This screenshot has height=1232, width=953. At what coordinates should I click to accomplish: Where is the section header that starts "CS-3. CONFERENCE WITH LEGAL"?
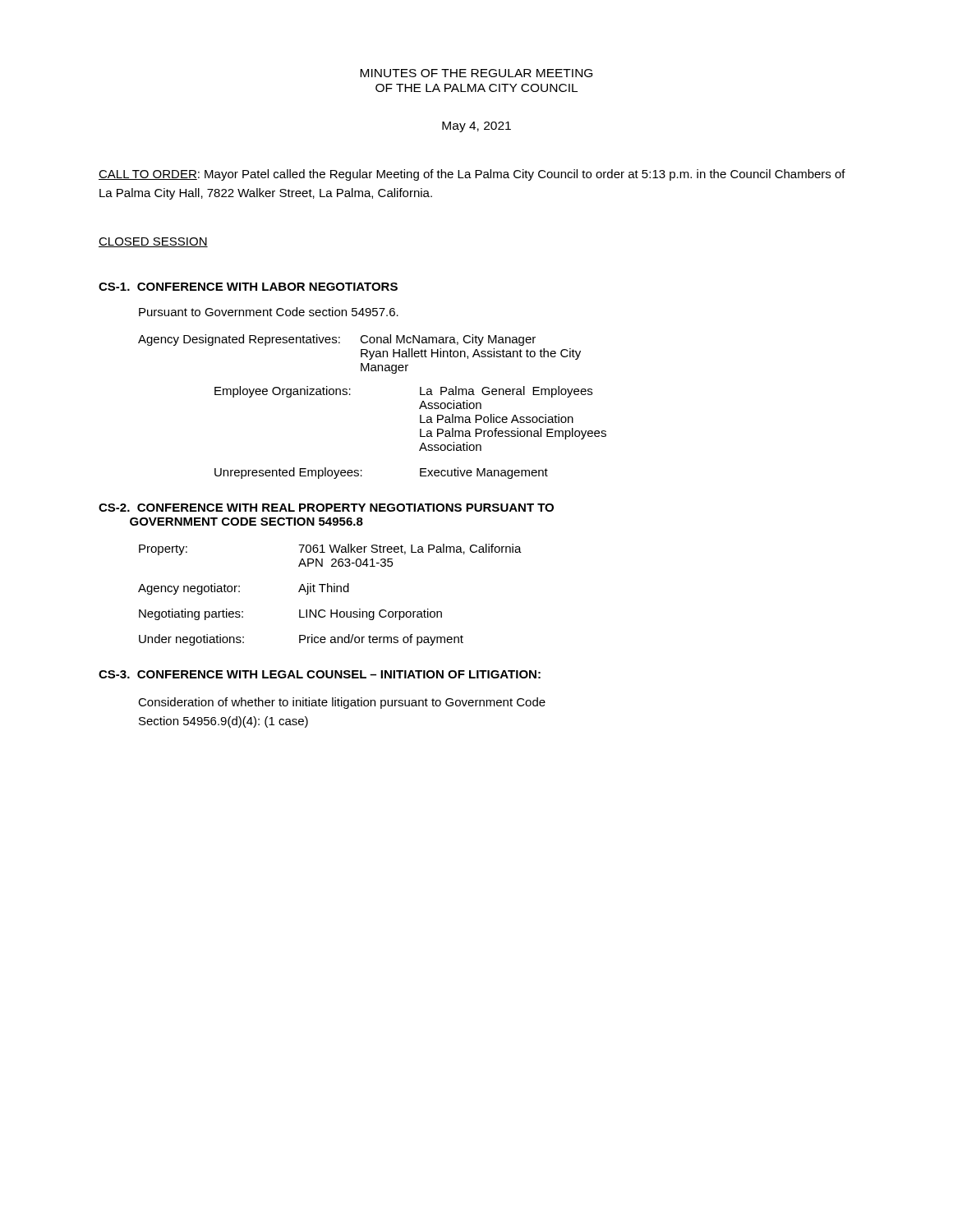[320, 673]
